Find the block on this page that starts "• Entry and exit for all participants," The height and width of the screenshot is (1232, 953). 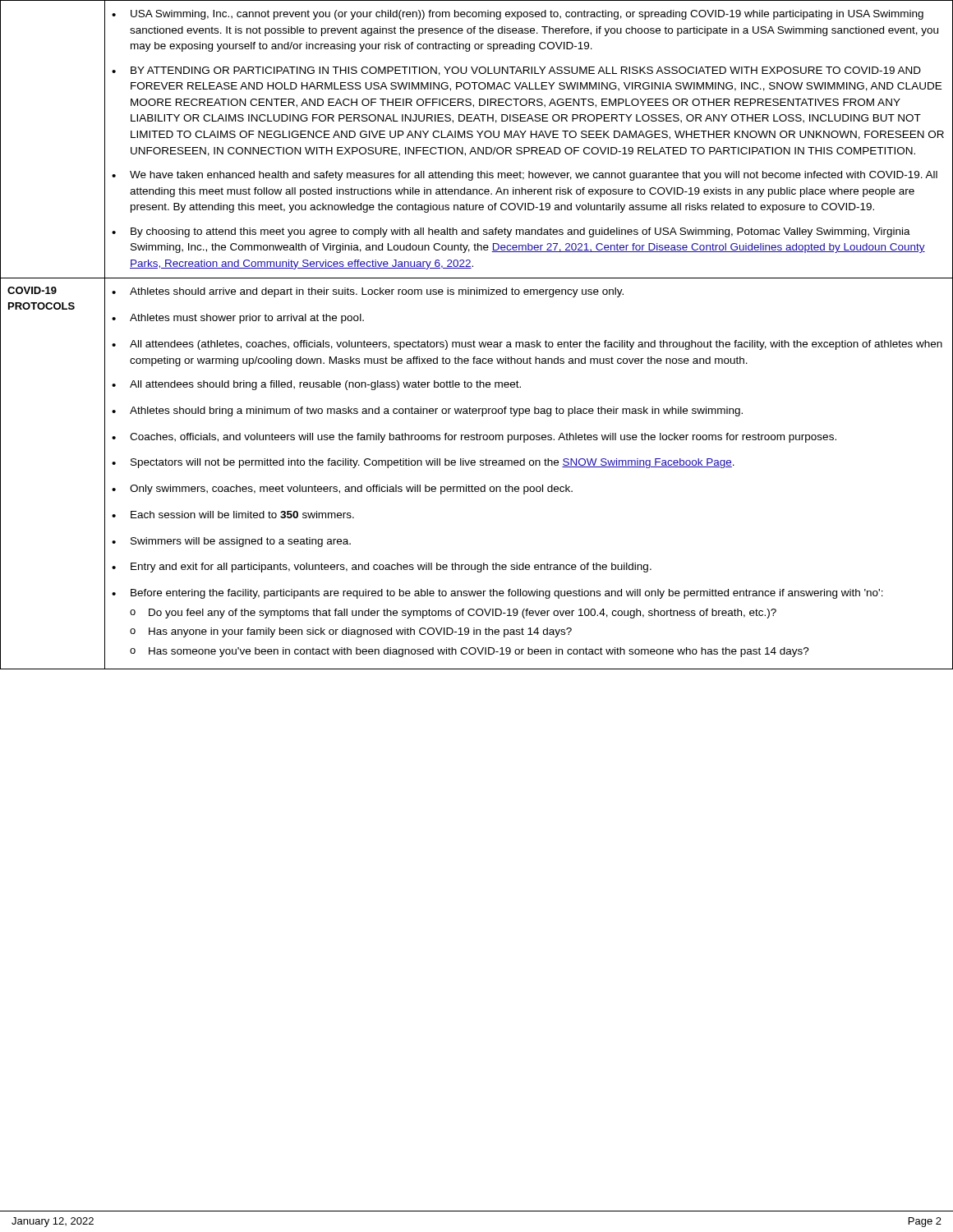click(x=529, y=568)
